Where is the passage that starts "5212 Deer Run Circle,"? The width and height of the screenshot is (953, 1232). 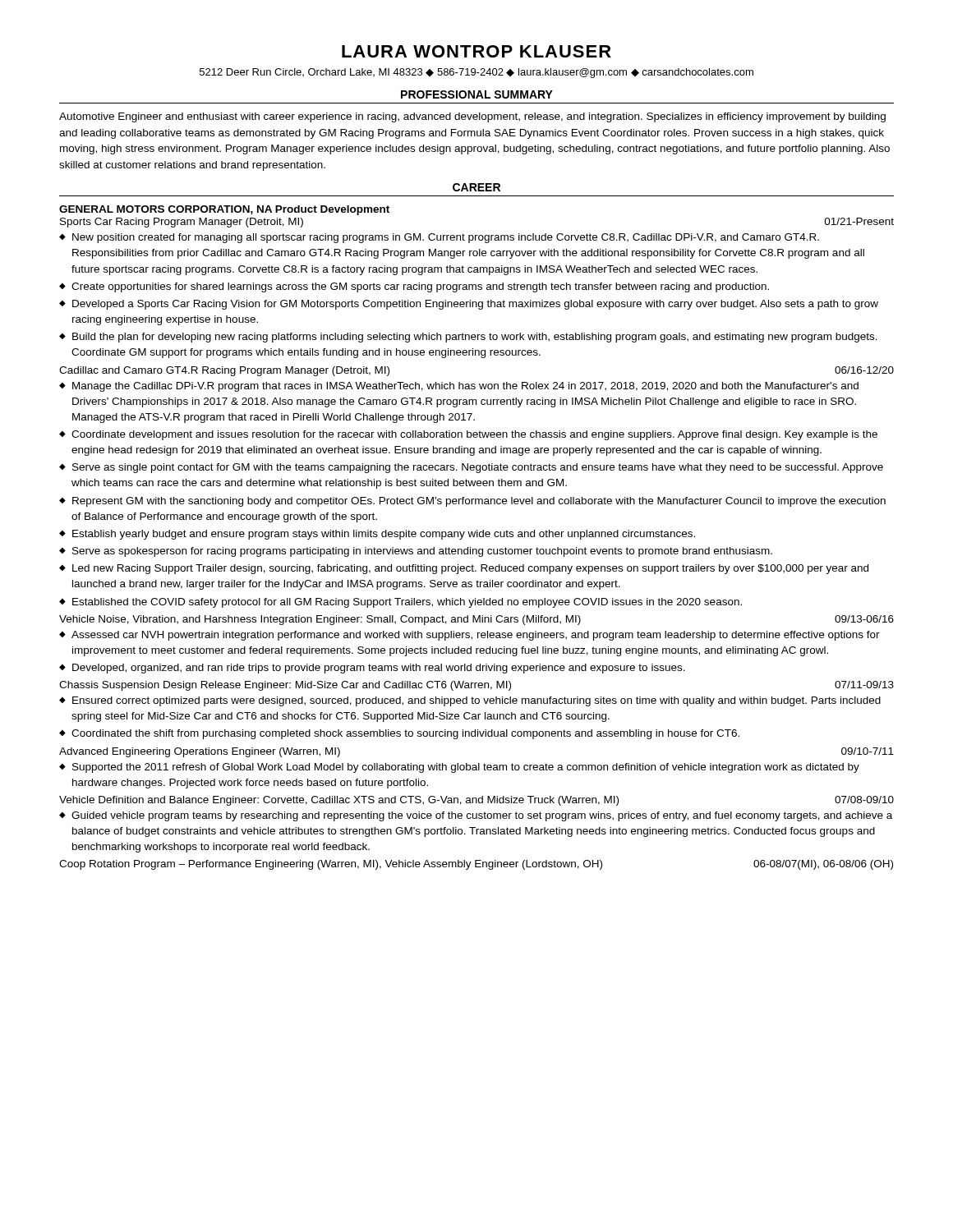(x=476, y=72)
